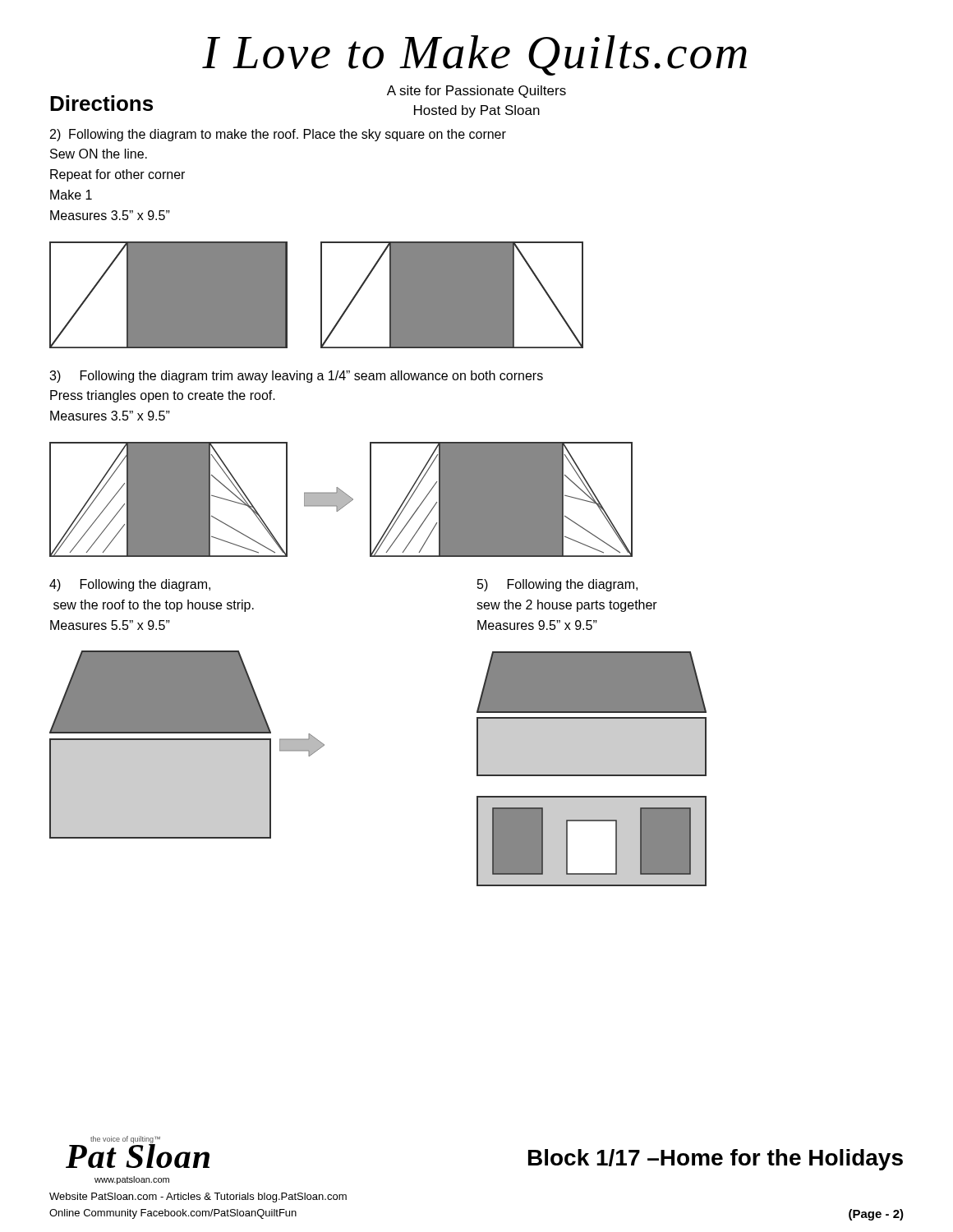This screenshot has width=953, height=1232.
Task: Find the logo
Action: pyautogui.click(x=140, y=1158)
